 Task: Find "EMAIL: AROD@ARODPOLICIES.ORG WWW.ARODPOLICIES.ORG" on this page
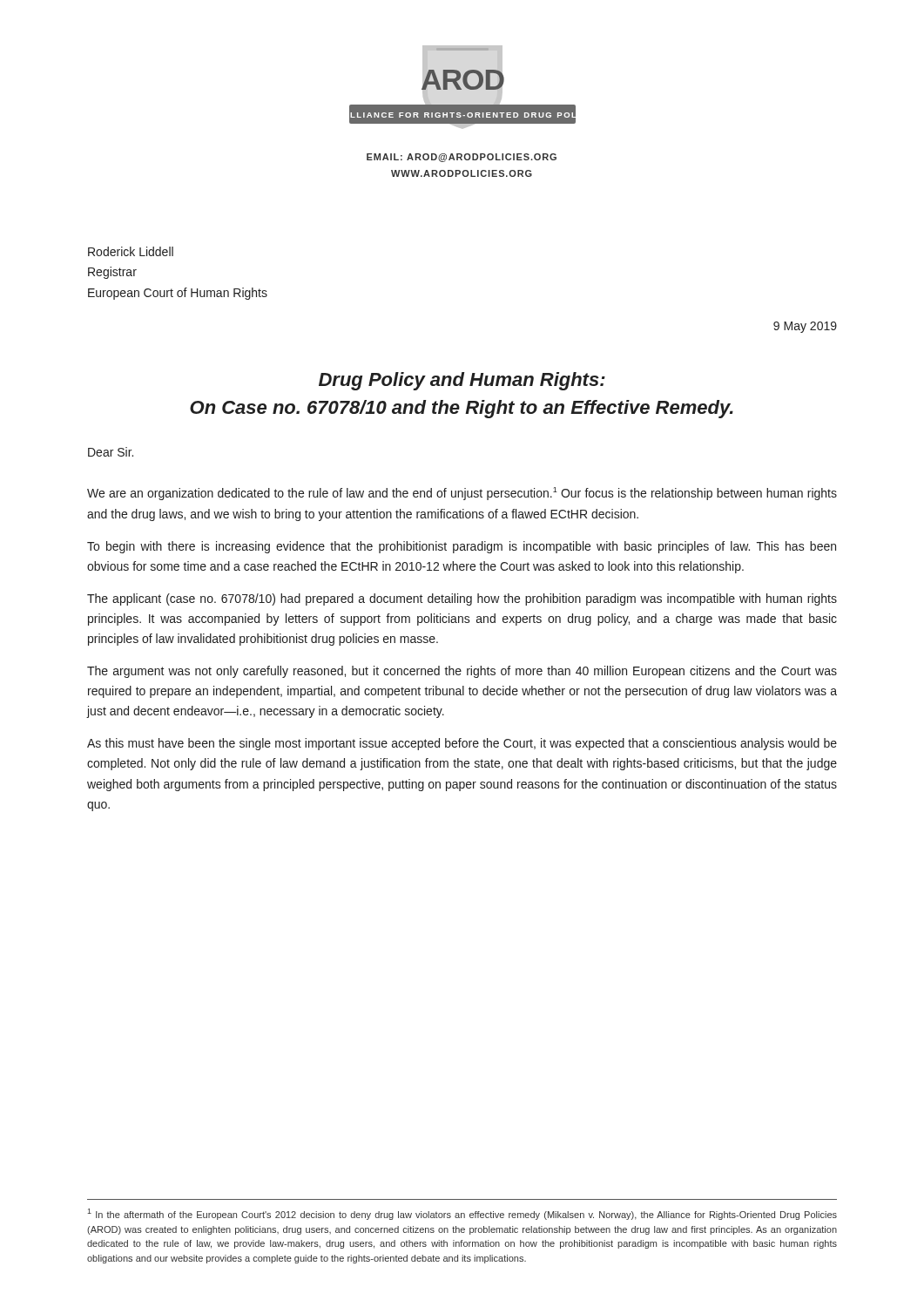coord(462,165)
